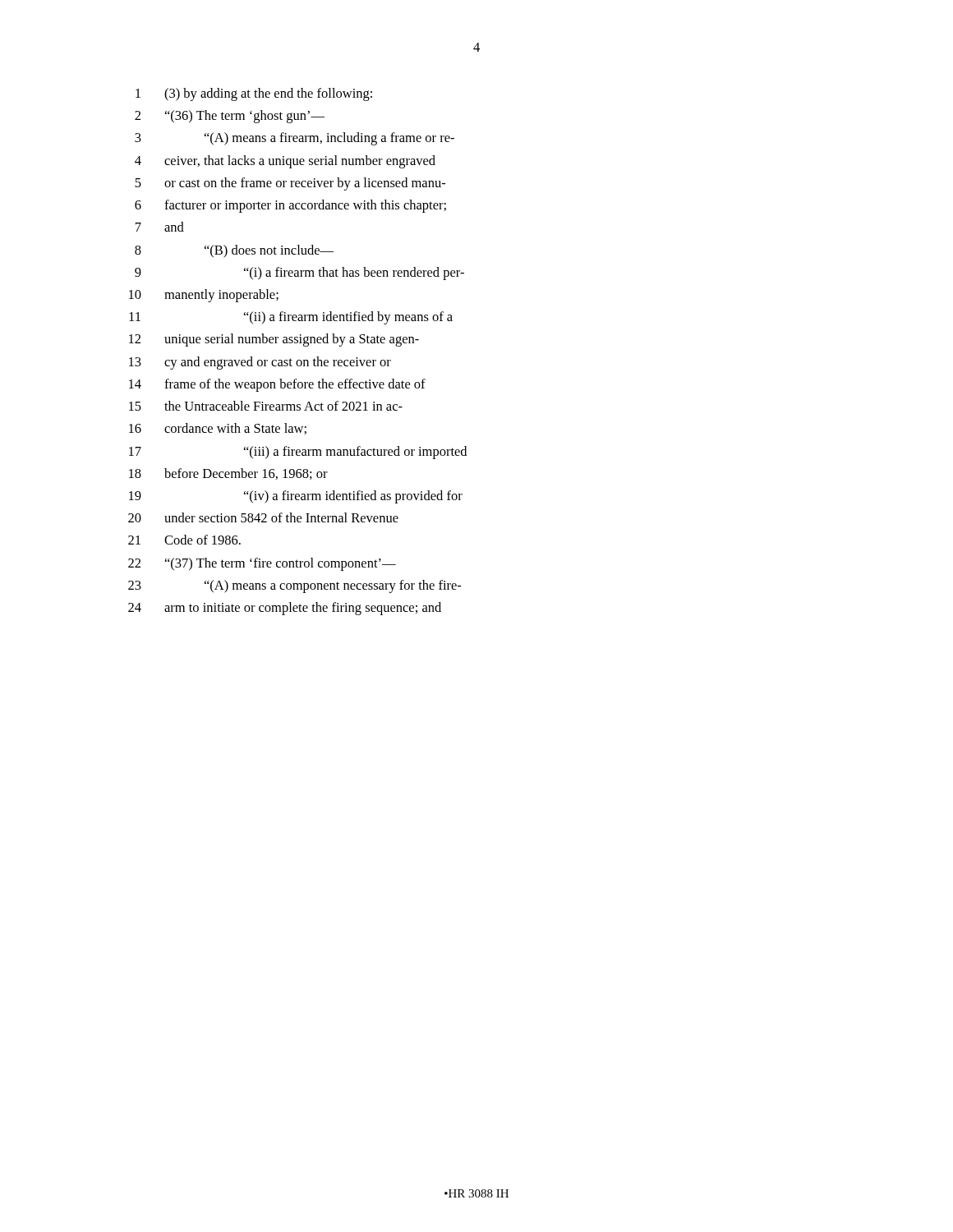This screenshot has height=1232, width=953.
Task: Select the element starting "15 the Untraceable Firearms Act of"
Action: point(266,406)
